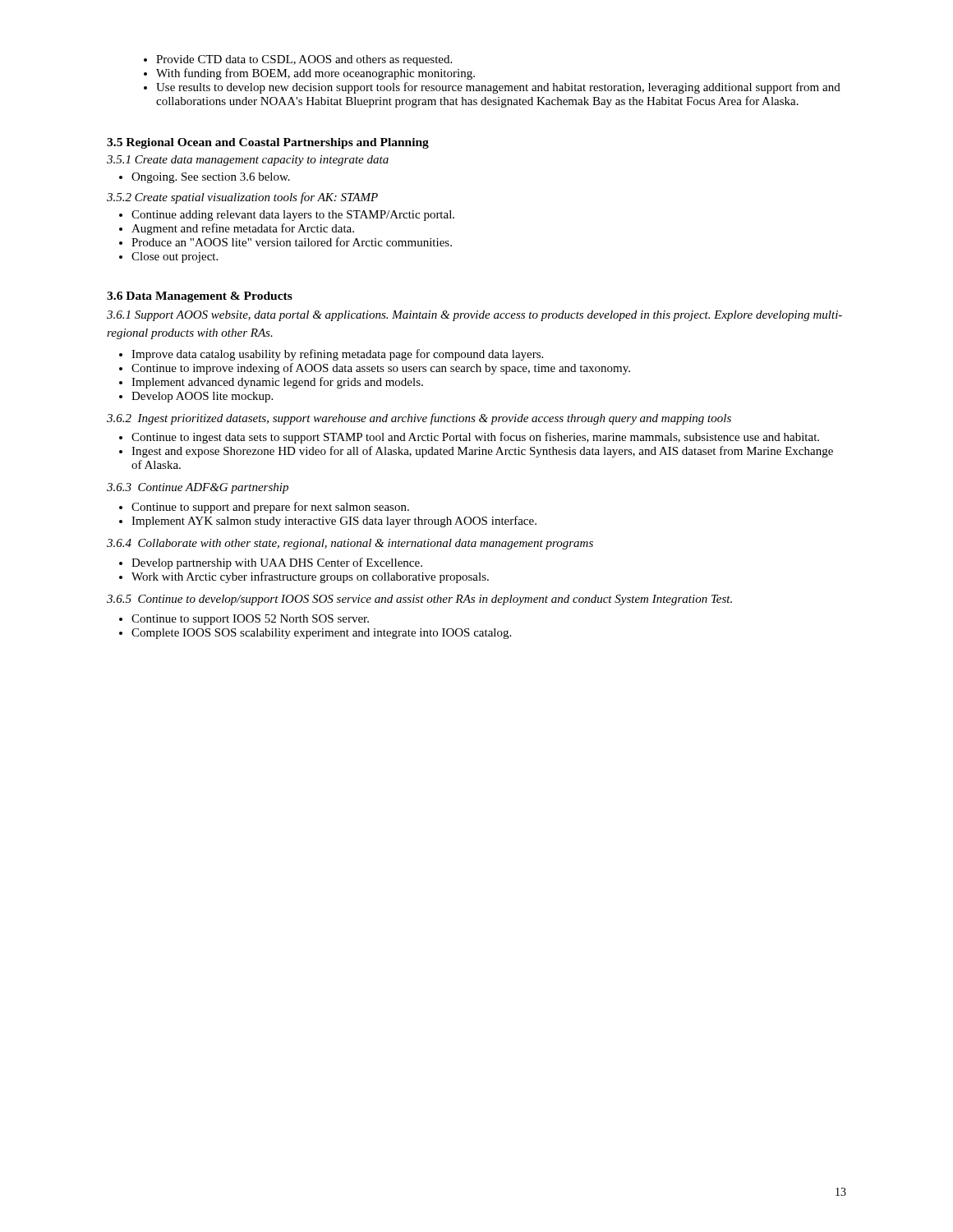This screenshot has height=1232, width=953.
Task: Click on the list item with the text "Implement AYK salmon study interactive GIS data"
Action: [334, 521]
